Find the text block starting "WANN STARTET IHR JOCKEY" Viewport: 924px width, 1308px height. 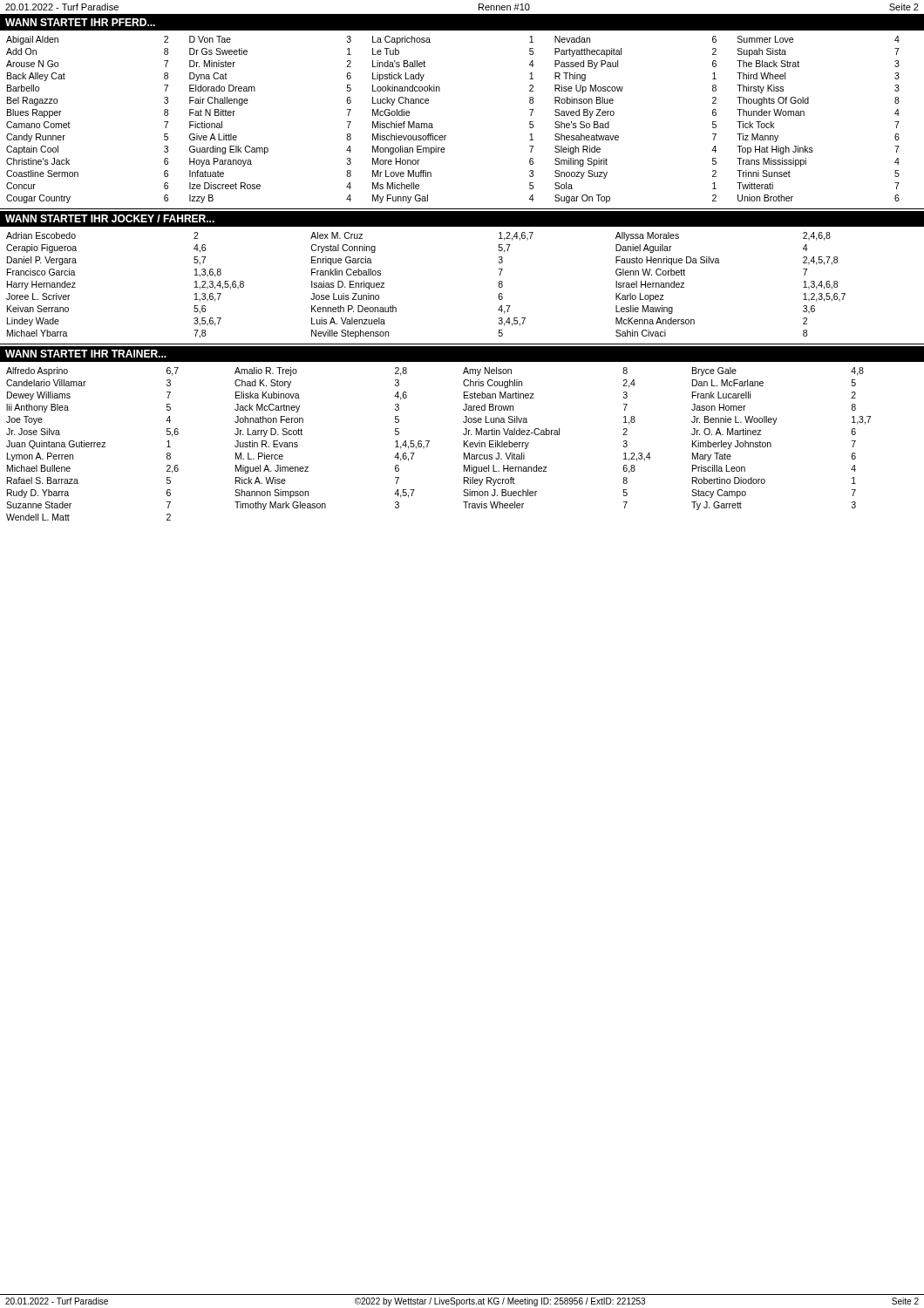point(110,219)
